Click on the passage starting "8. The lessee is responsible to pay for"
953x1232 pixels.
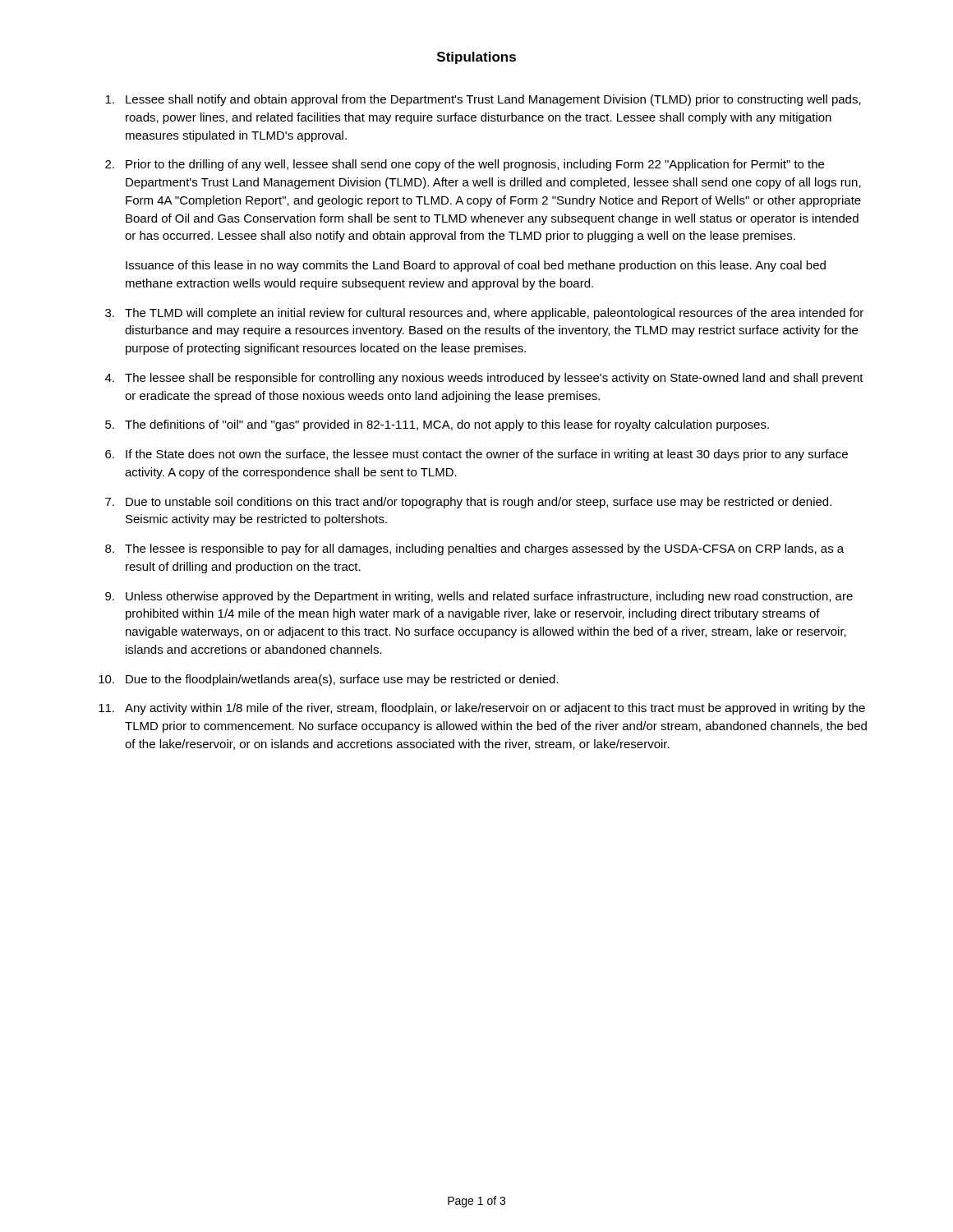pos(476,557)
